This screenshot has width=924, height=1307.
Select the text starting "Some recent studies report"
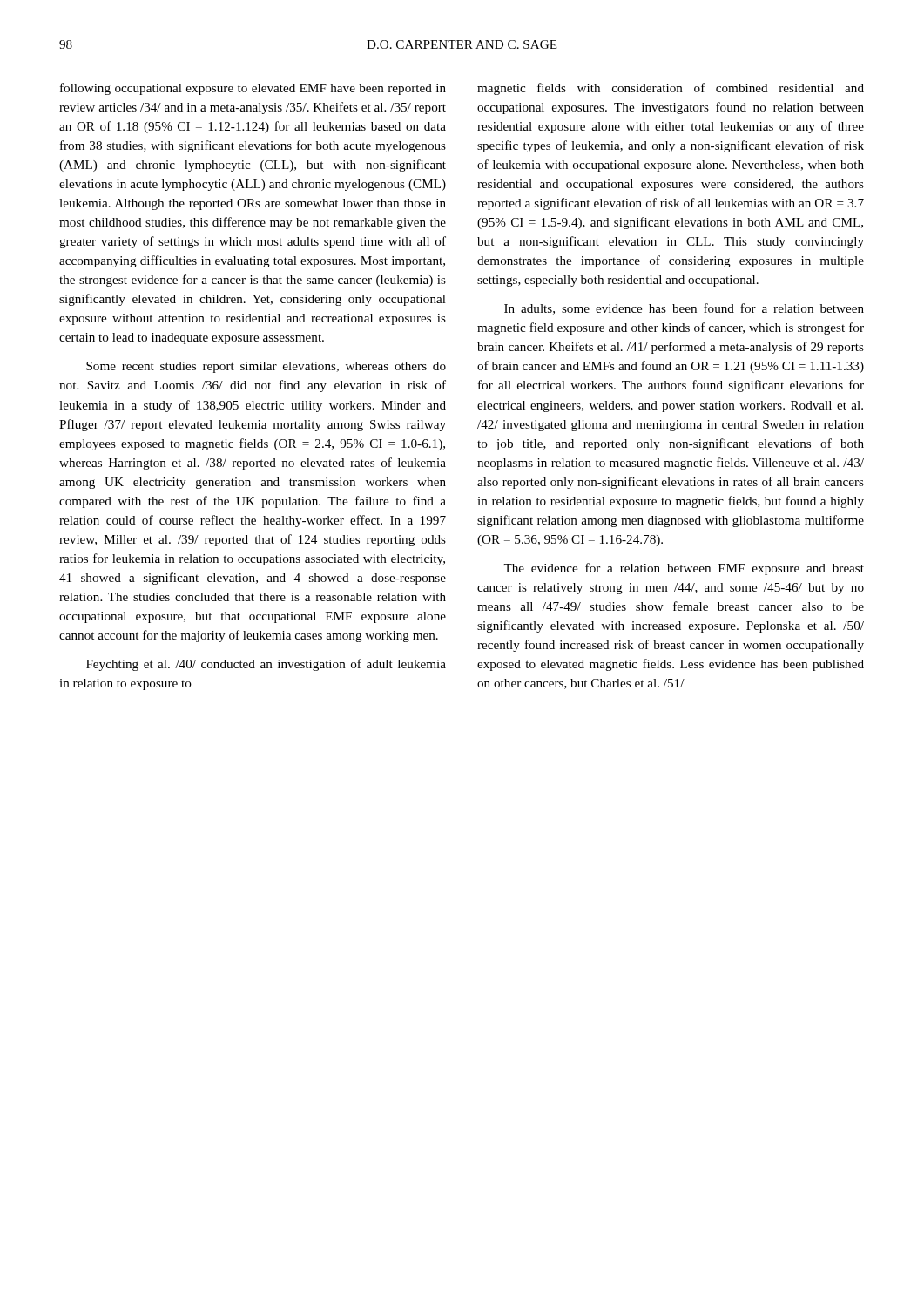pyautogui.click(x=253, y=501)
